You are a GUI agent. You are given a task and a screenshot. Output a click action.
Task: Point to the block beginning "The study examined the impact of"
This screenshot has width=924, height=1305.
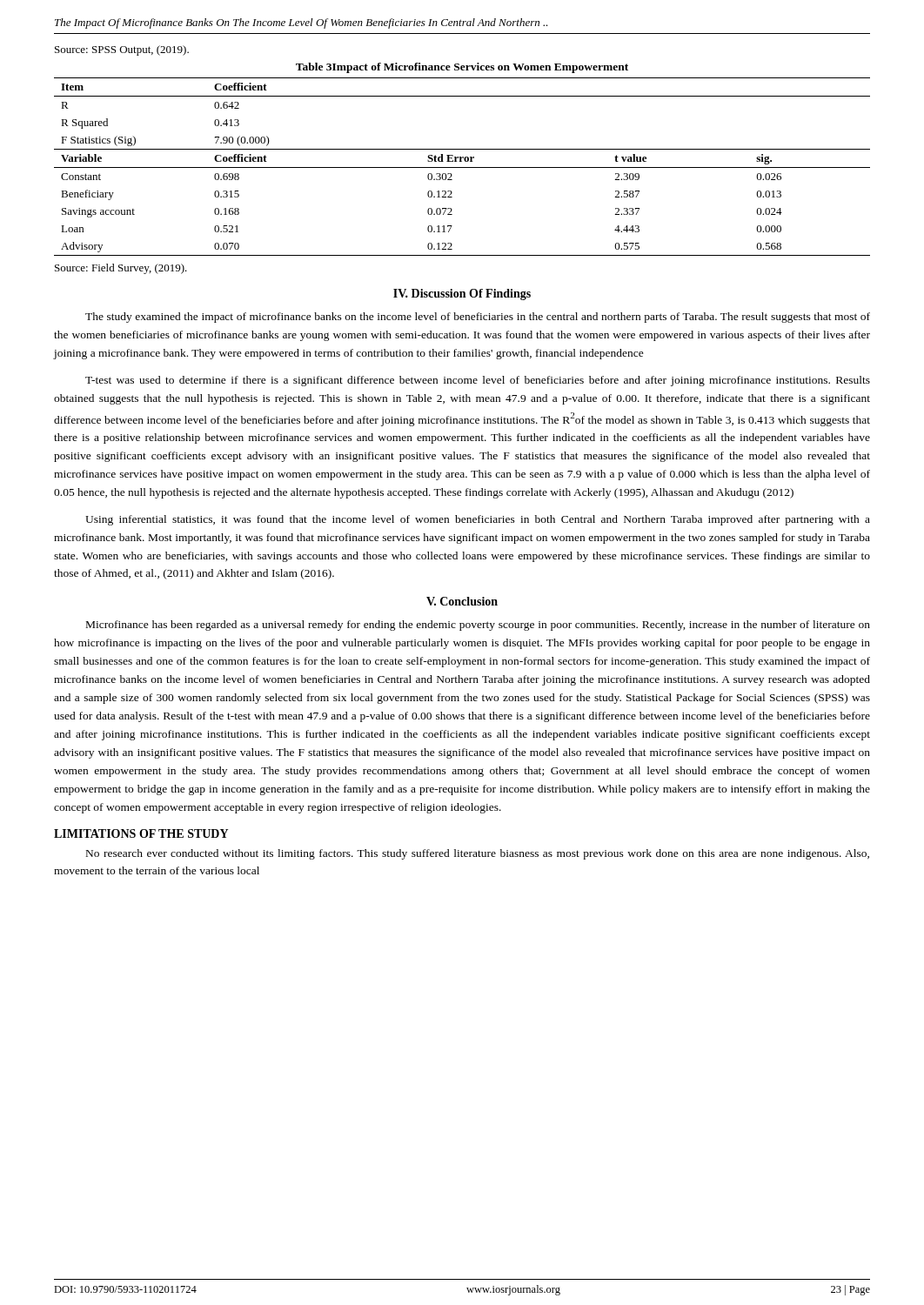[462, 334]
